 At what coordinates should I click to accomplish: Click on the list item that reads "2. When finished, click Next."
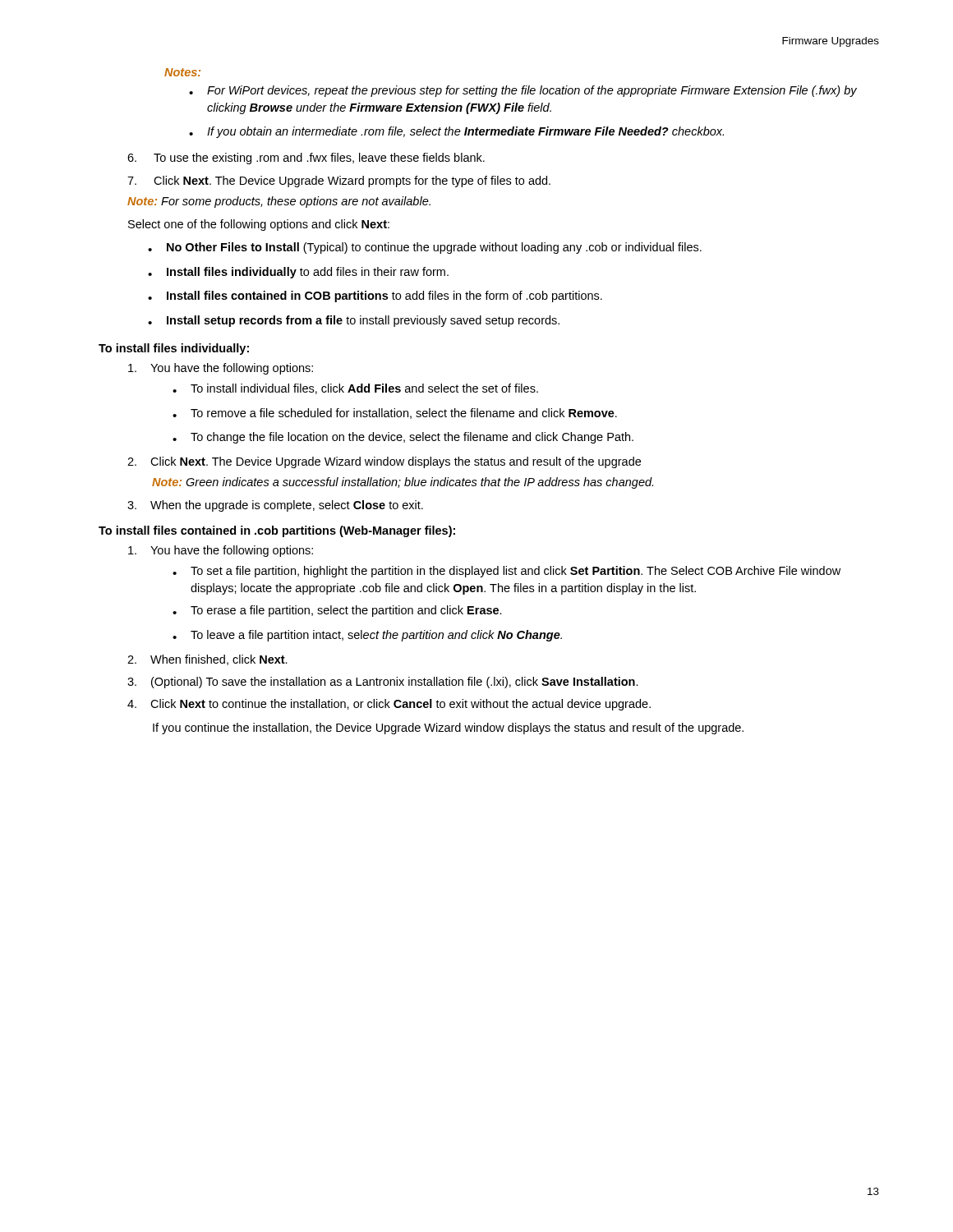pos(207,660)
